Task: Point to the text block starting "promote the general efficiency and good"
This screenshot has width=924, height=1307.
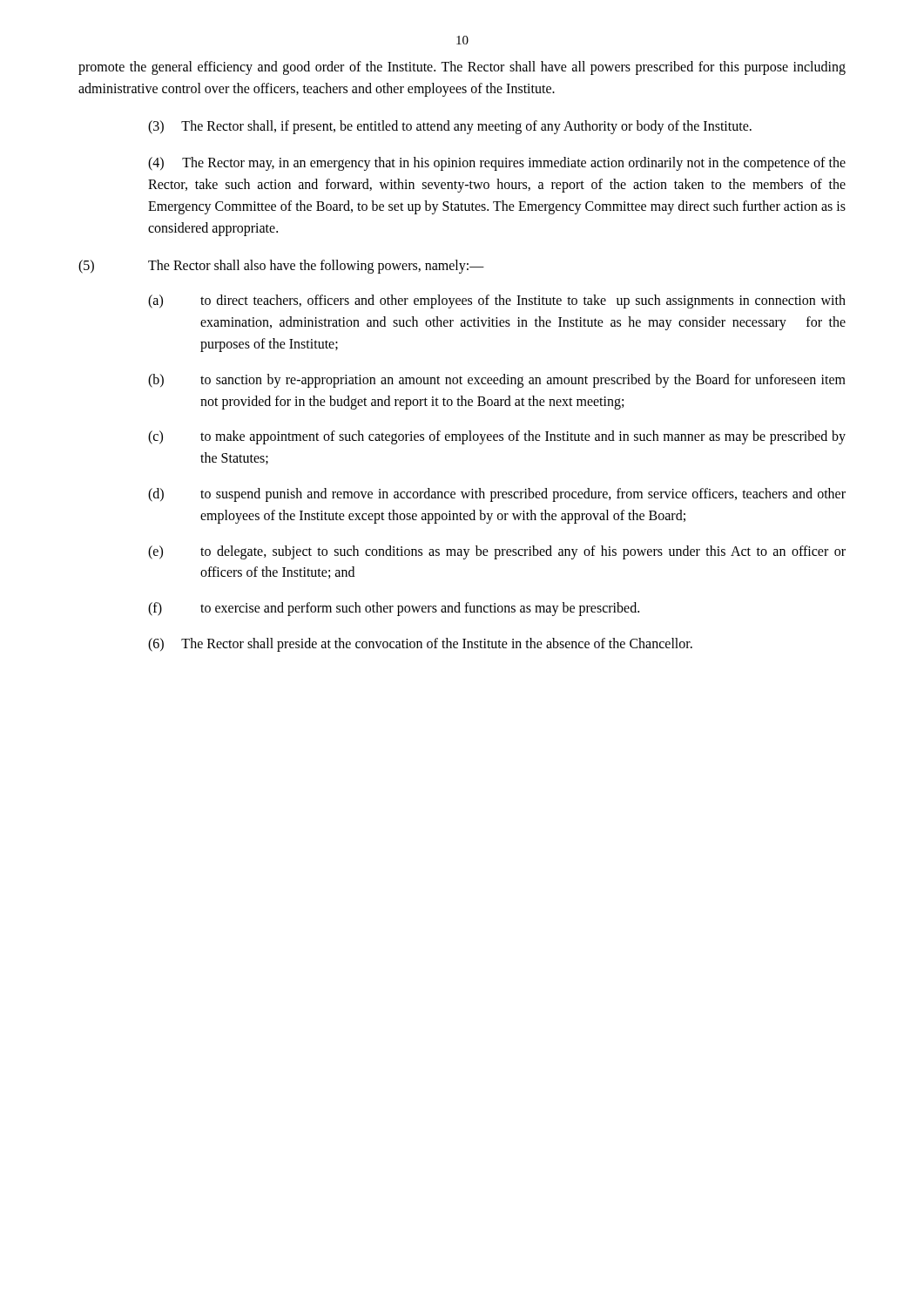Action: point(462,77)
